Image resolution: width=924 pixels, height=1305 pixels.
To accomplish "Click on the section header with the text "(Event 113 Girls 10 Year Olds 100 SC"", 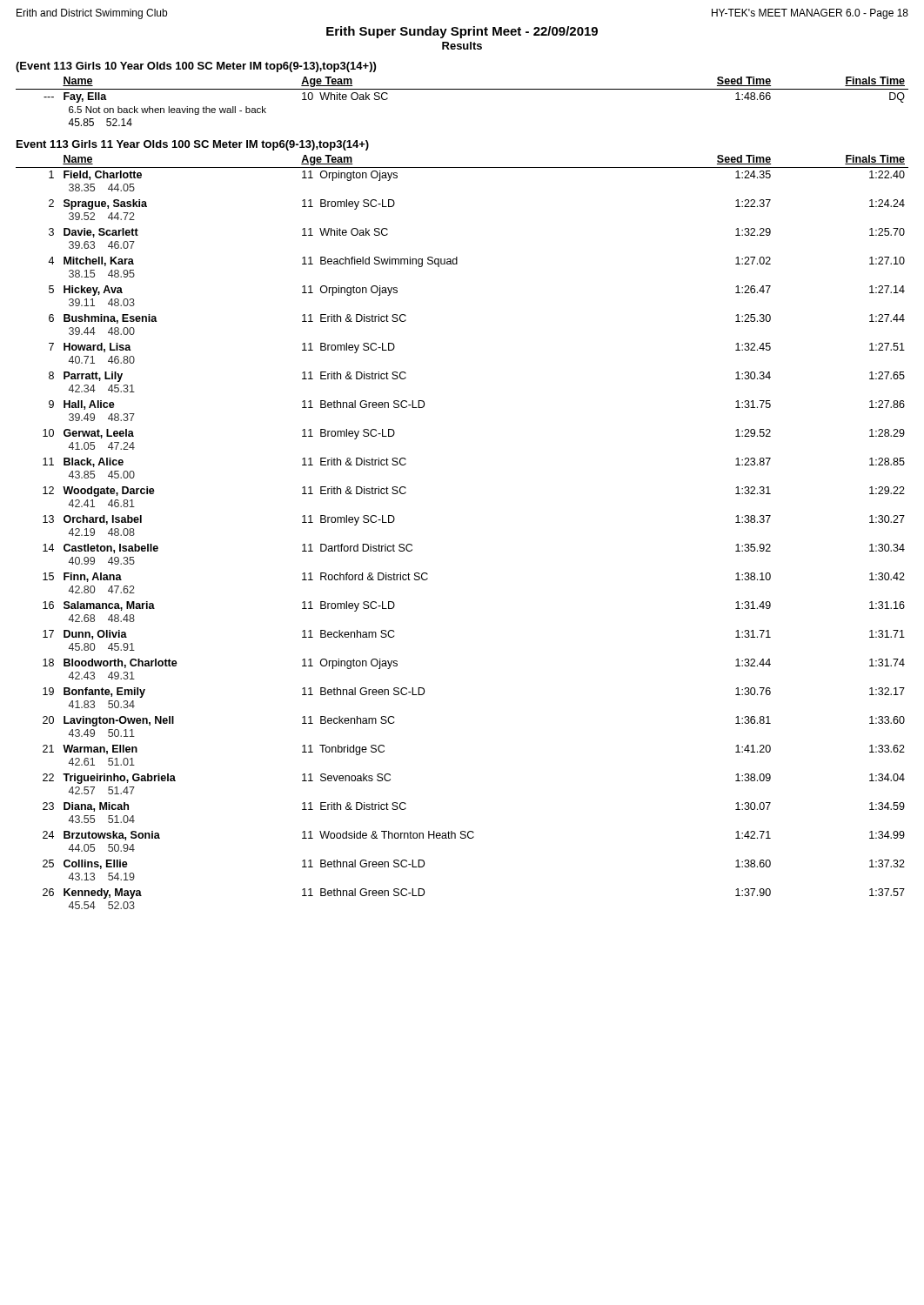I will pyautogui.click(x=196, y=66).
